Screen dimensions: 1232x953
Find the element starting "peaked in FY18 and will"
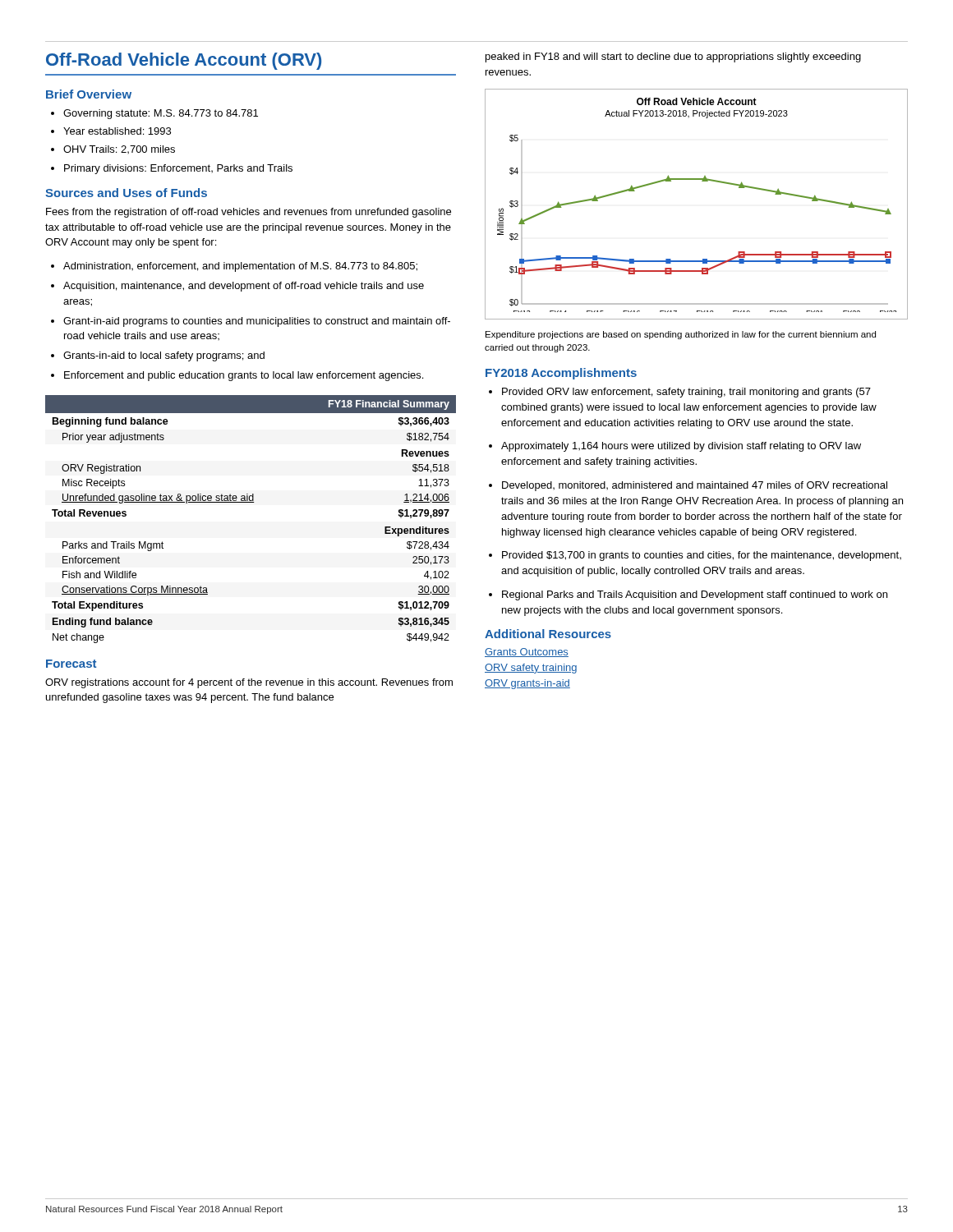(673, 64)
